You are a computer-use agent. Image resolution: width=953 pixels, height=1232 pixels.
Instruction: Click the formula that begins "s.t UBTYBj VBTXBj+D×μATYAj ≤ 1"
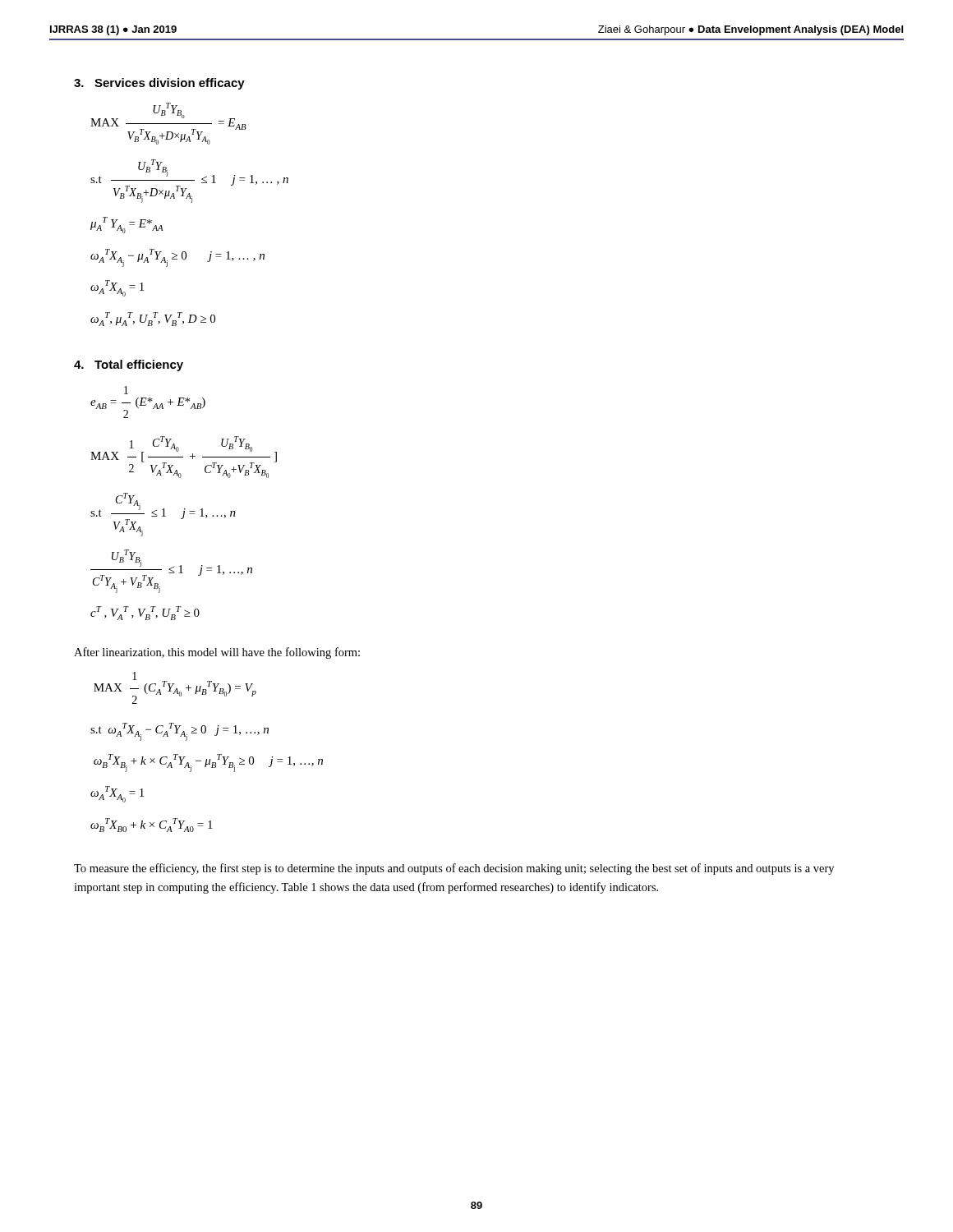click(x=189, y=181)
